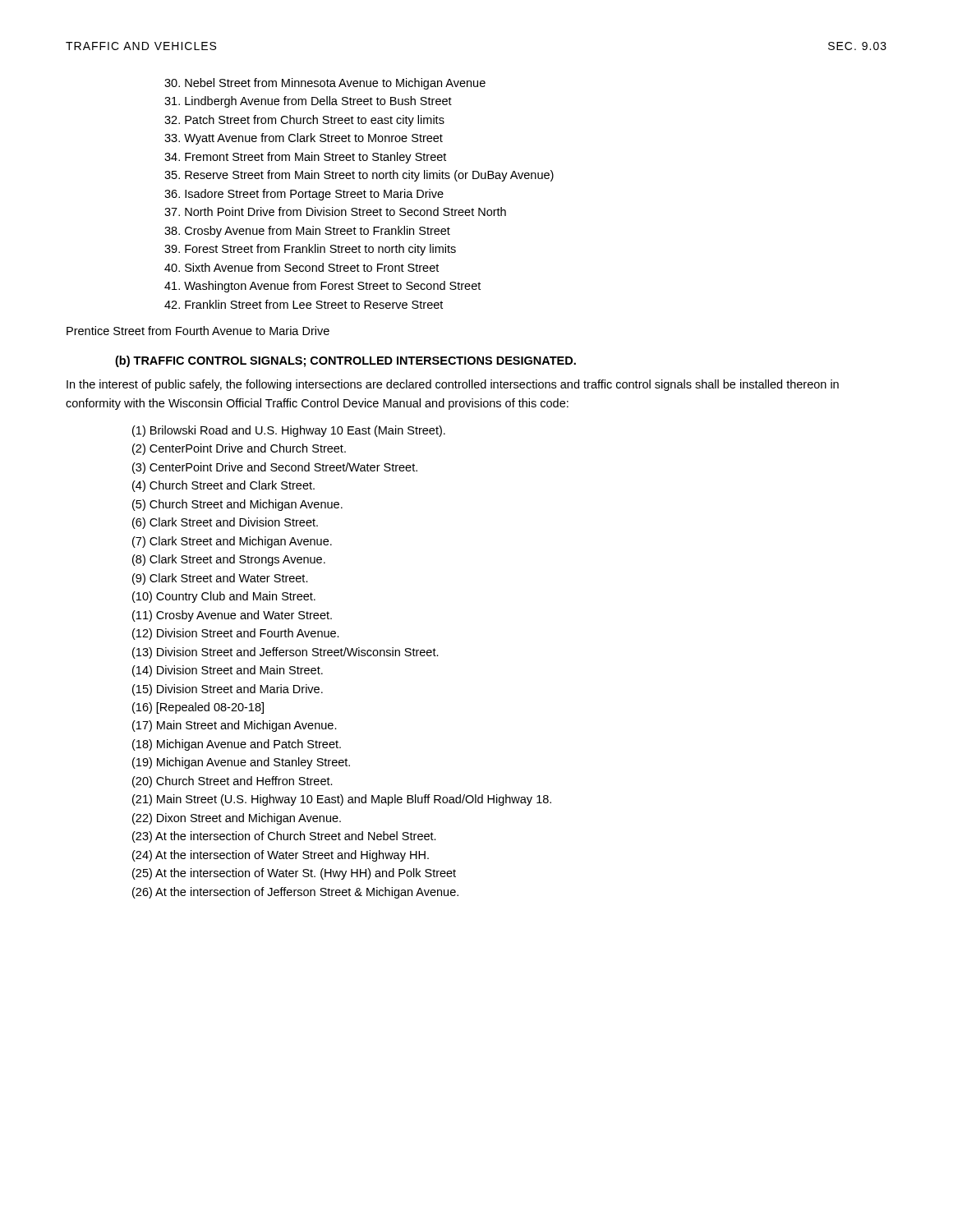Image resolution: width=953 pixels, height=1232 pixels.
Task: Navigate to the element starting "(26) At the intersection"
Action: coord(295,892)
